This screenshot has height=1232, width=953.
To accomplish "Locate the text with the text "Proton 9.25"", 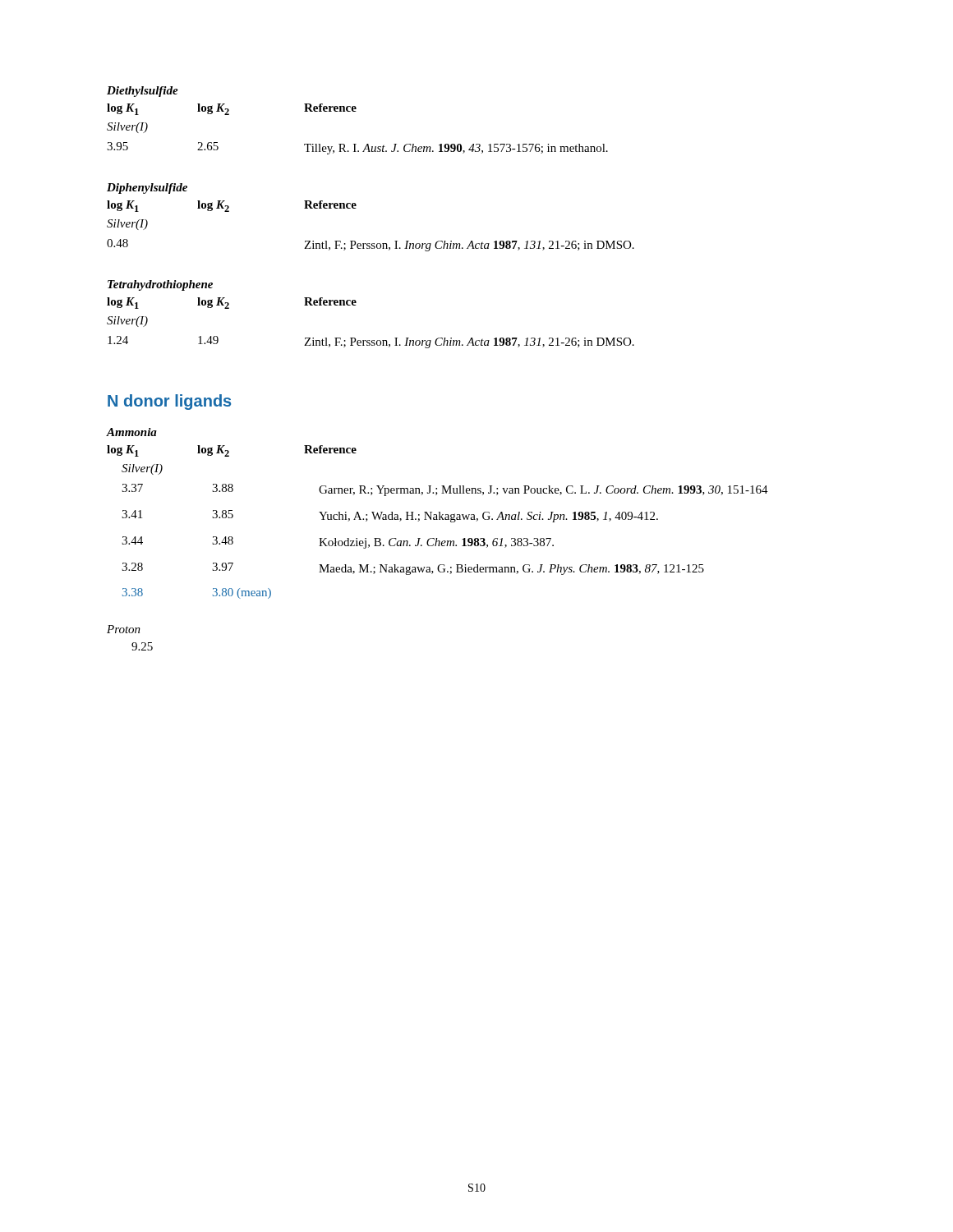I will [x=124, y=629].
